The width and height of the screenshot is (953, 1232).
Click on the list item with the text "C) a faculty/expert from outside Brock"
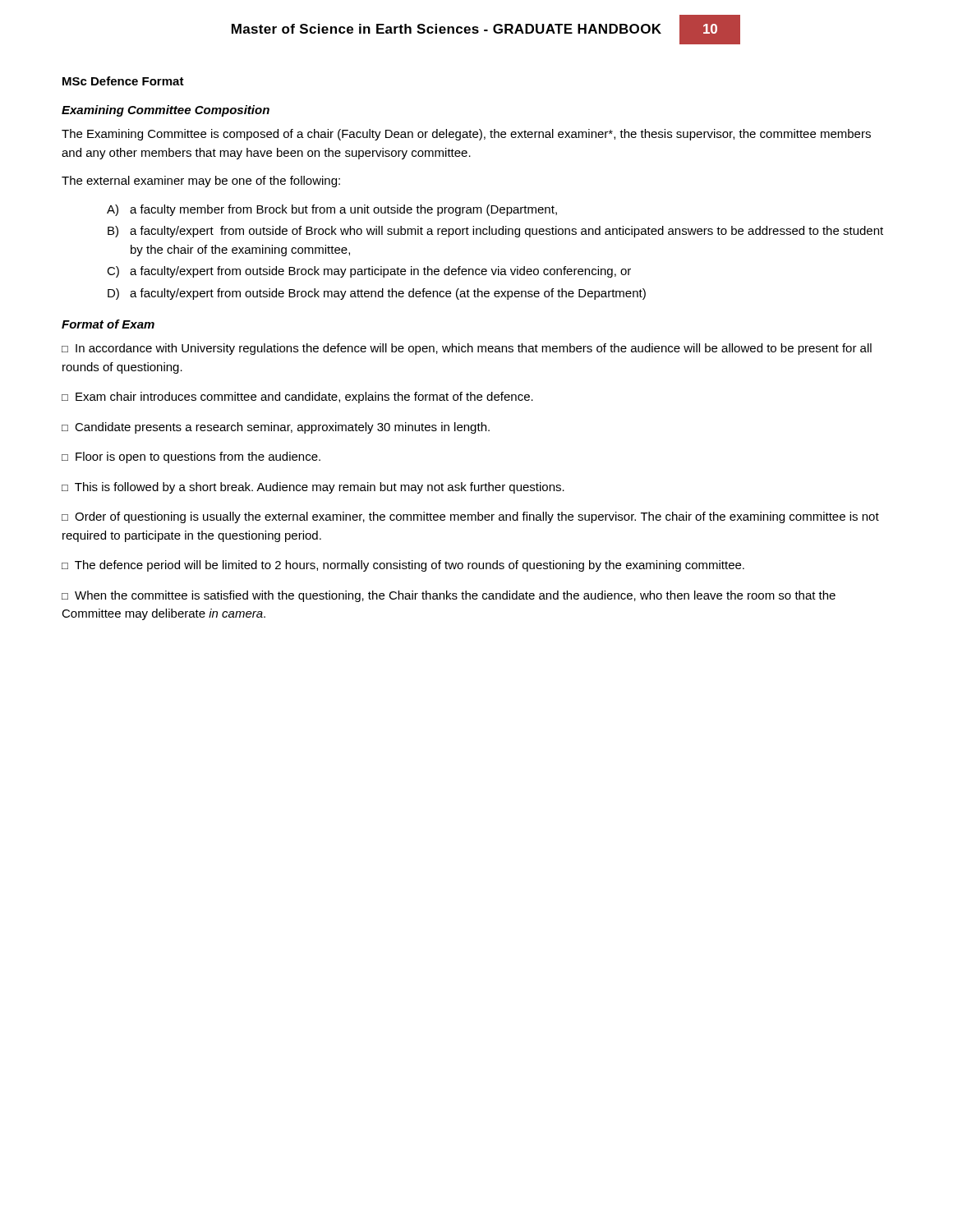pos(369,271)
